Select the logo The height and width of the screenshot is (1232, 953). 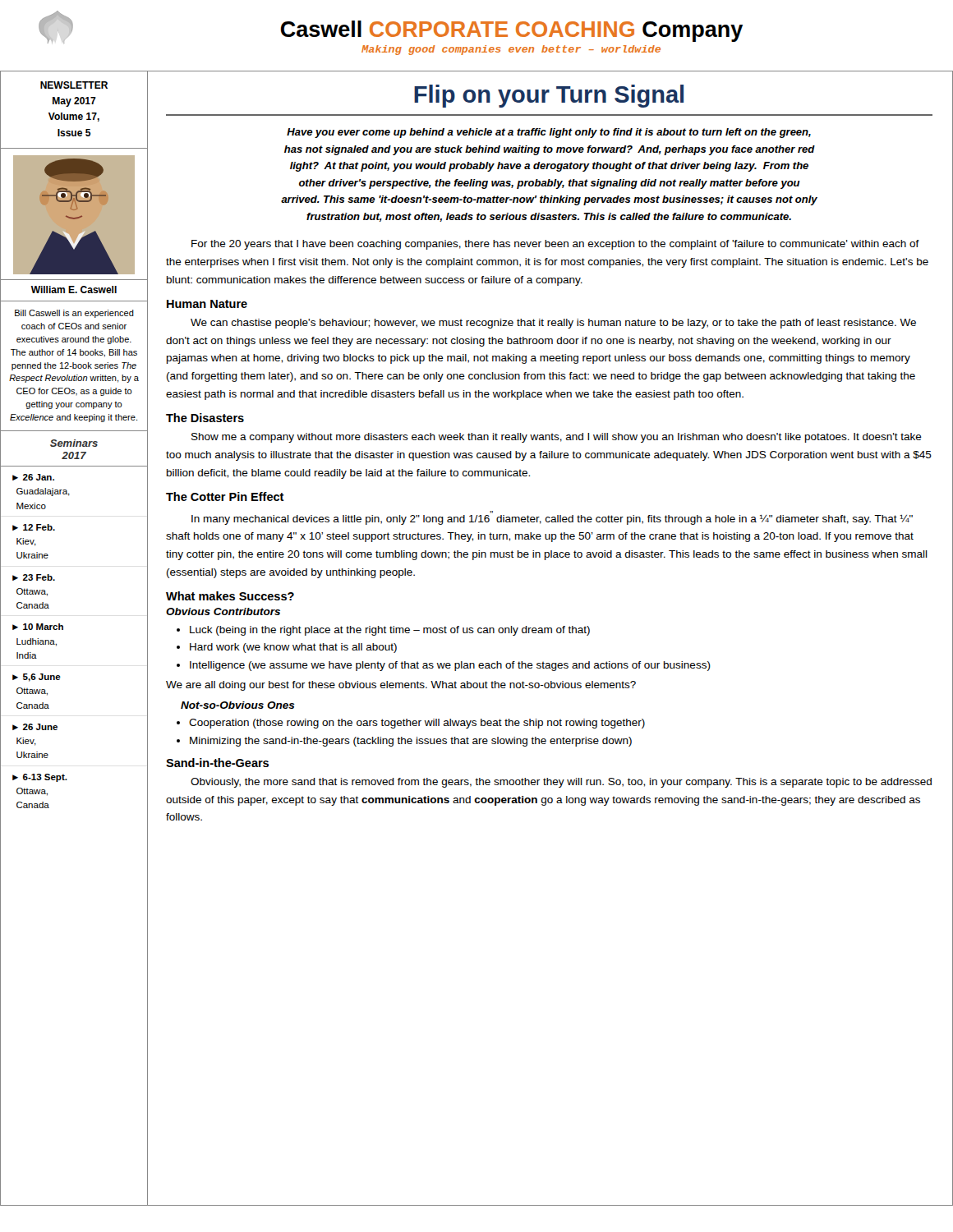pyautogui.click(x=60, y=36)
